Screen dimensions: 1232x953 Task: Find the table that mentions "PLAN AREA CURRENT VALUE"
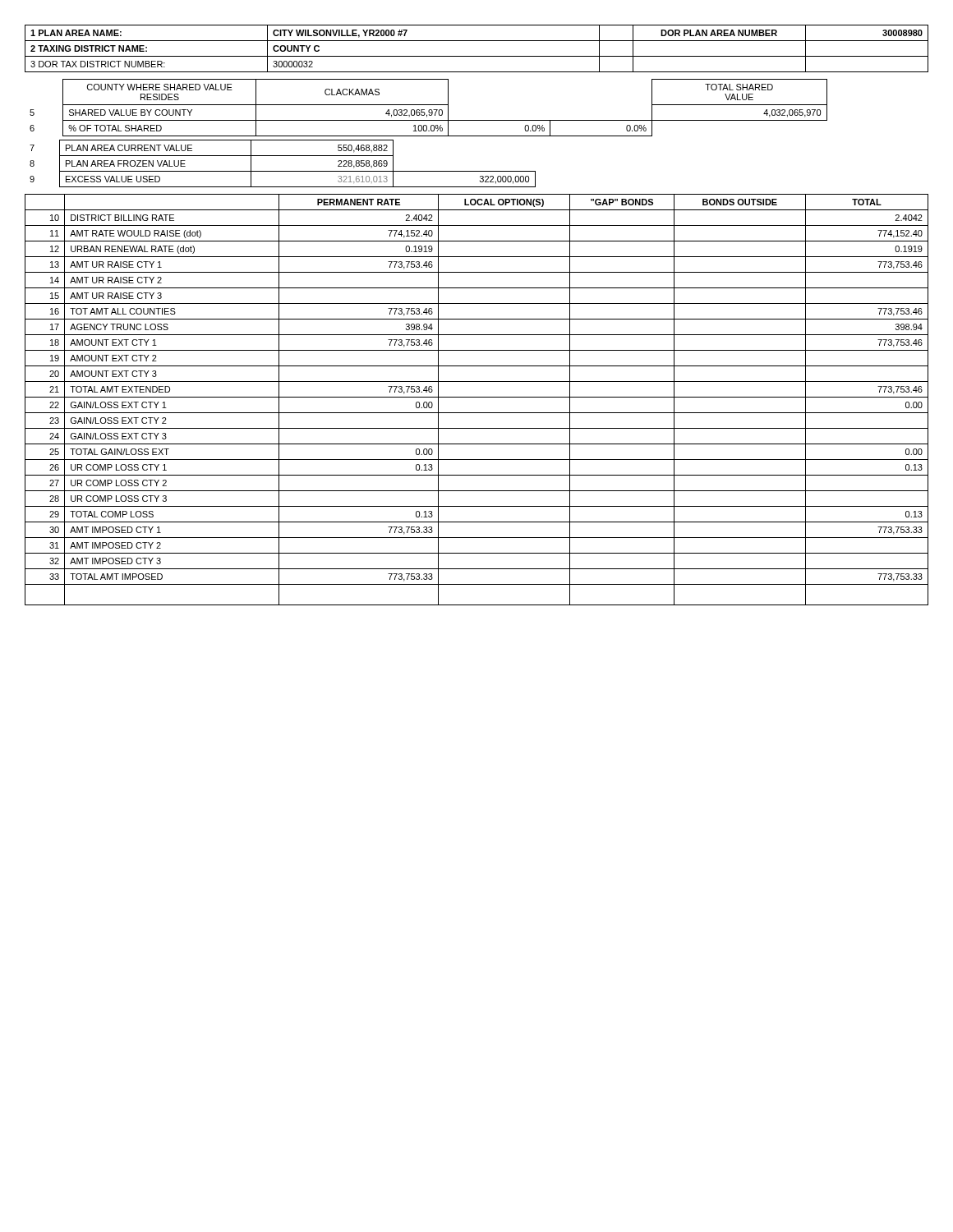(x=476, y=163)
